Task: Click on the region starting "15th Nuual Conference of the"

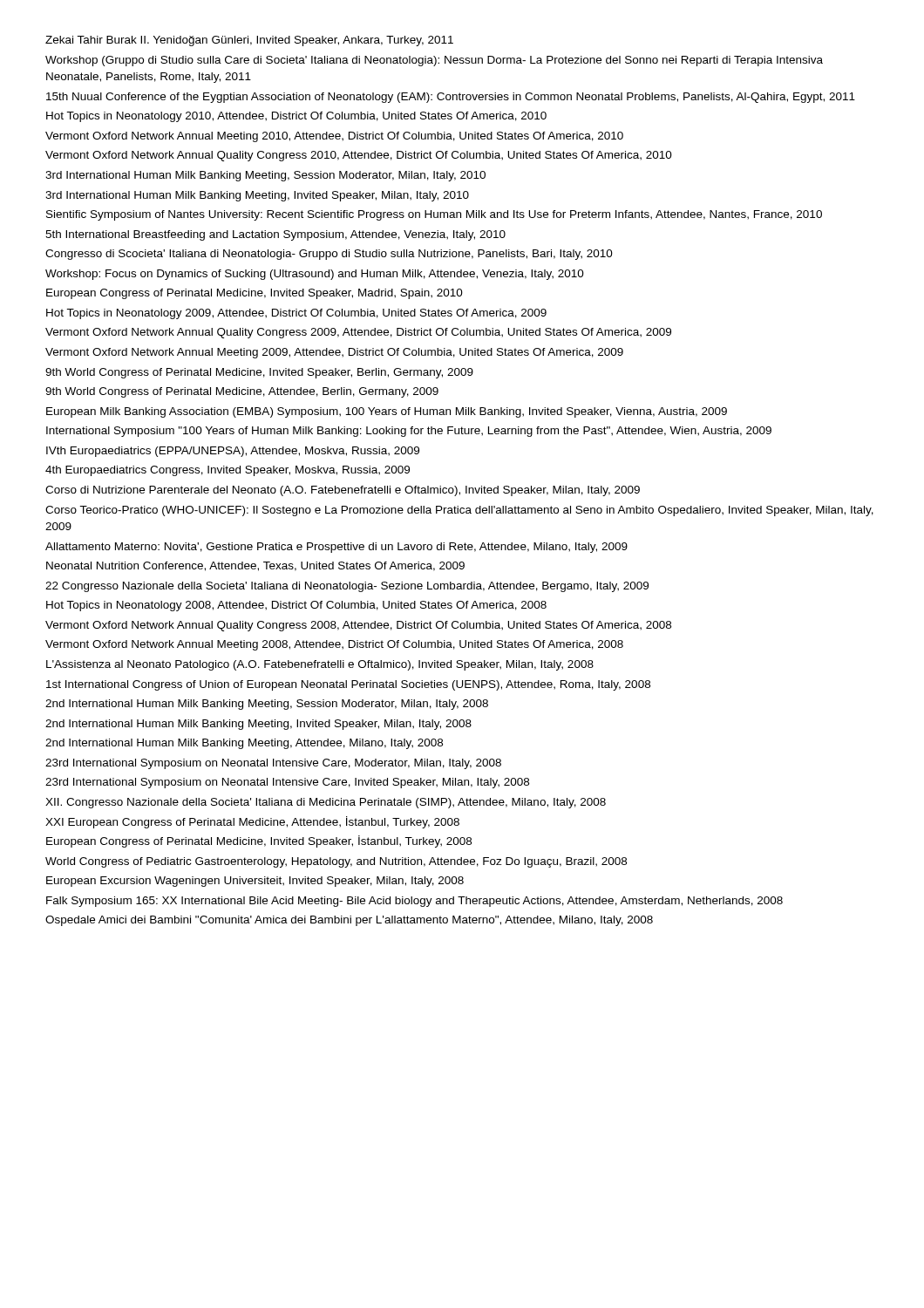Action: pos(450,96)
